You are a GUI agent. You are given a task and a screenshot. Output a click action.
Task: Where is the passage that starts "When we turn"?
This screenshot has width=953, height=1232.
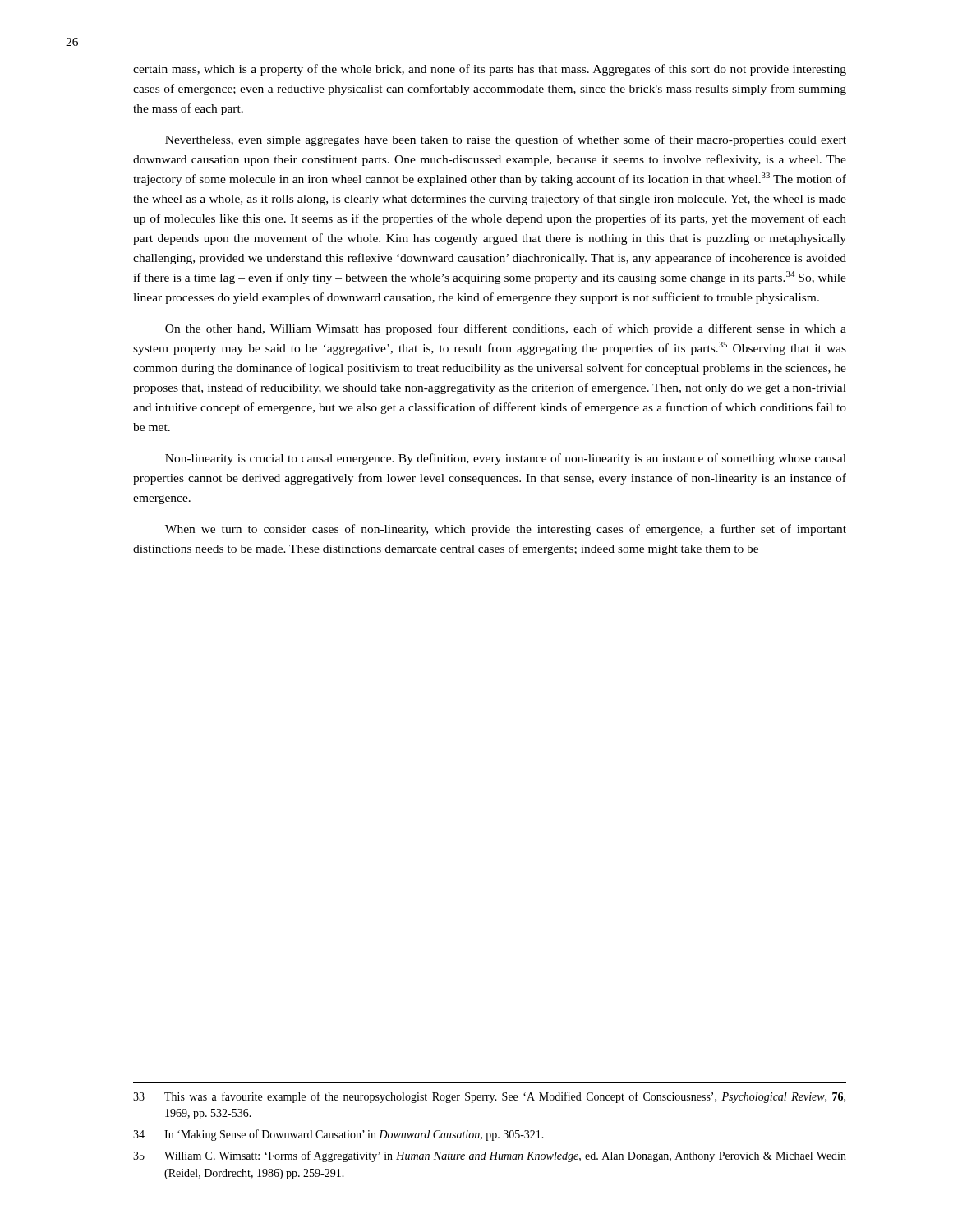[x=490, y=539]
